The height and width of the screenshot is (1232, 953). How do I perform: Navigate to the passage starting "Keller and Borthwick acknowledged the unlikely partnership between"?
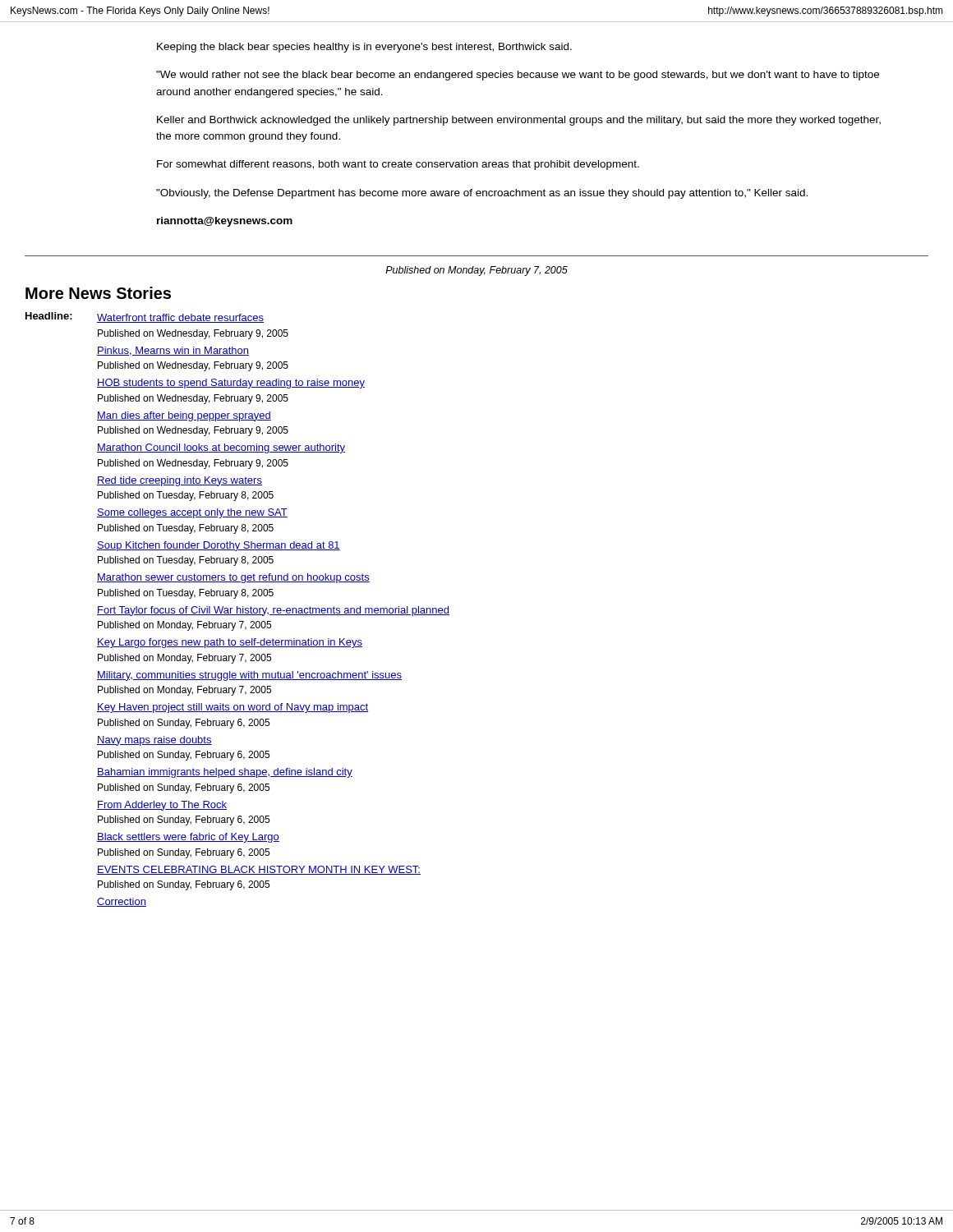[522, 128]
